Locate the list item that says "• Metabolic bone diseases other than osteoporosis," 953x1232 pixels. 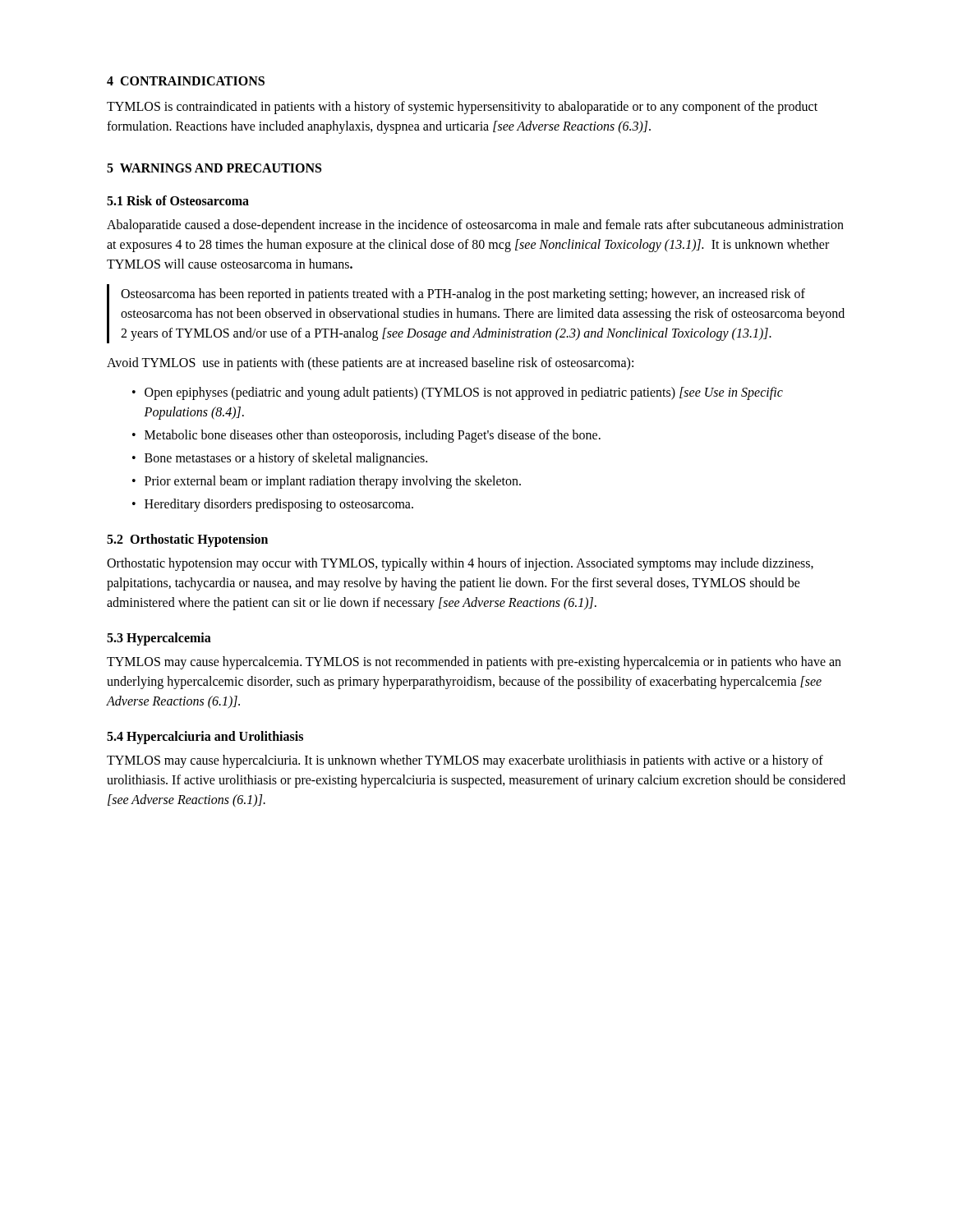click(x=366, y=435)
